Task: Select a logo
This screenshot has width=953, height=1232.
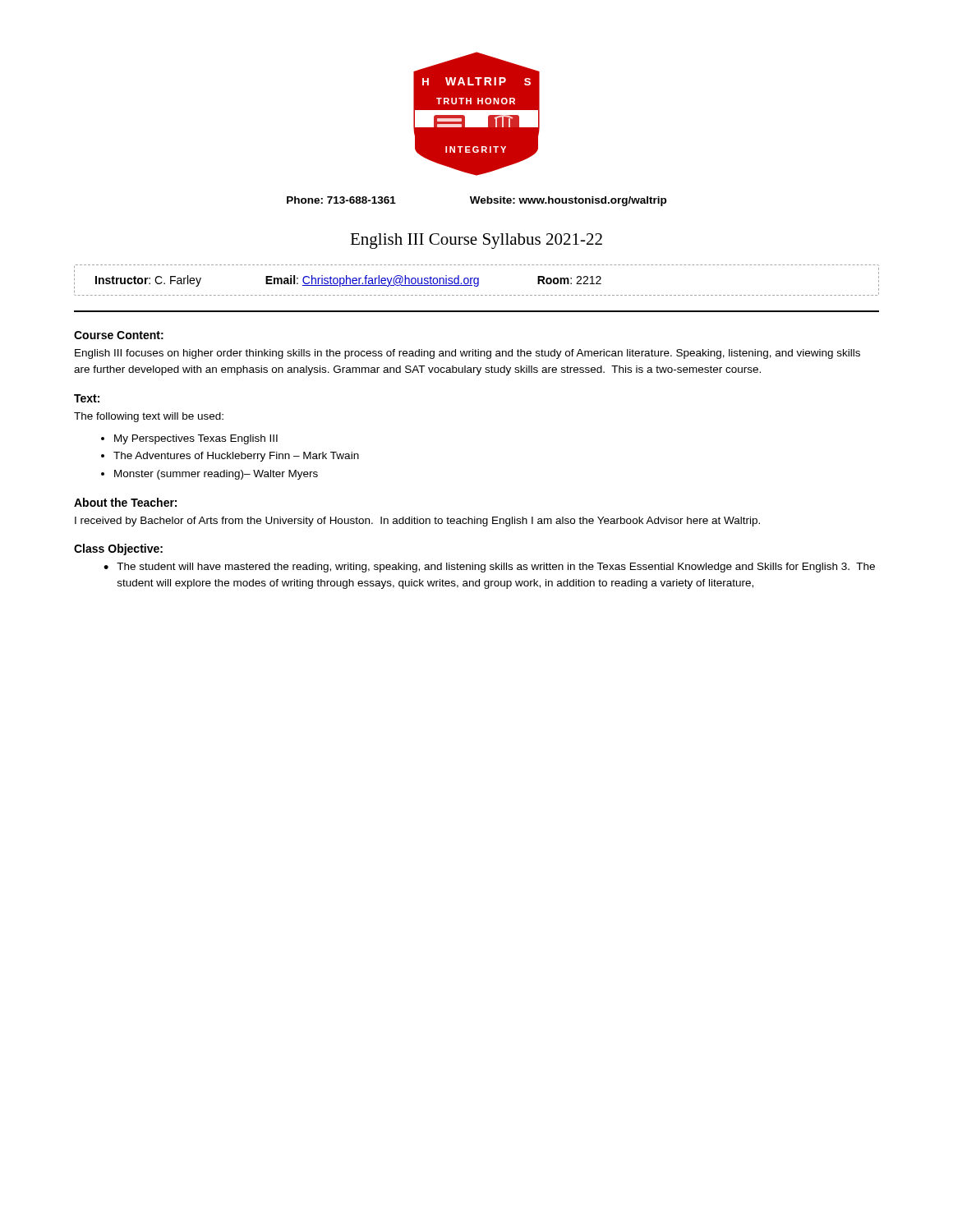Action: 476,114
